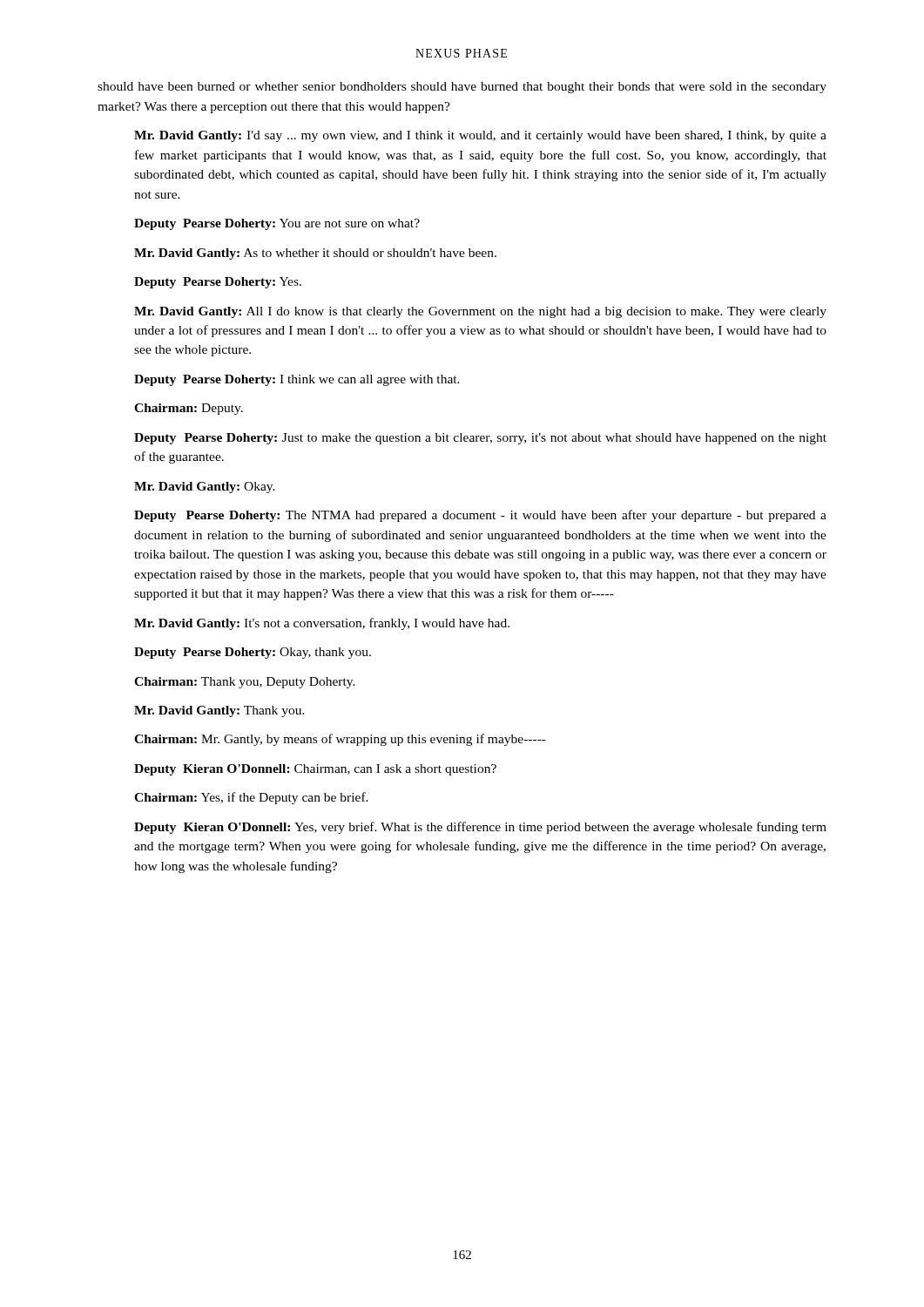
Task: Find the text starting "Deputy Pearse Doherty: Okay,"
Action: 253,651
